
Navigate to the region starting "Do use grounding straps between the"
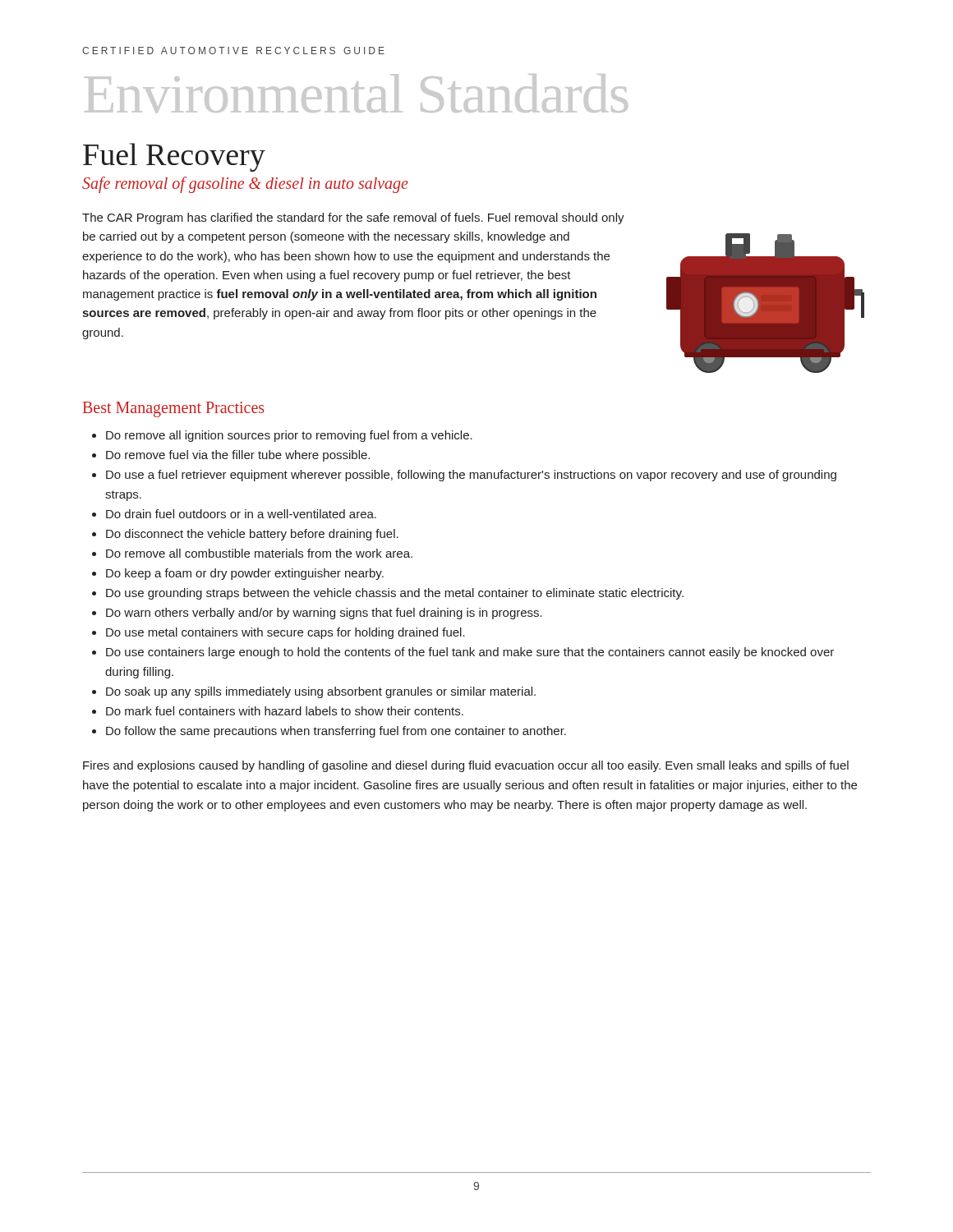pyautogui.click(x=395, y=593)
